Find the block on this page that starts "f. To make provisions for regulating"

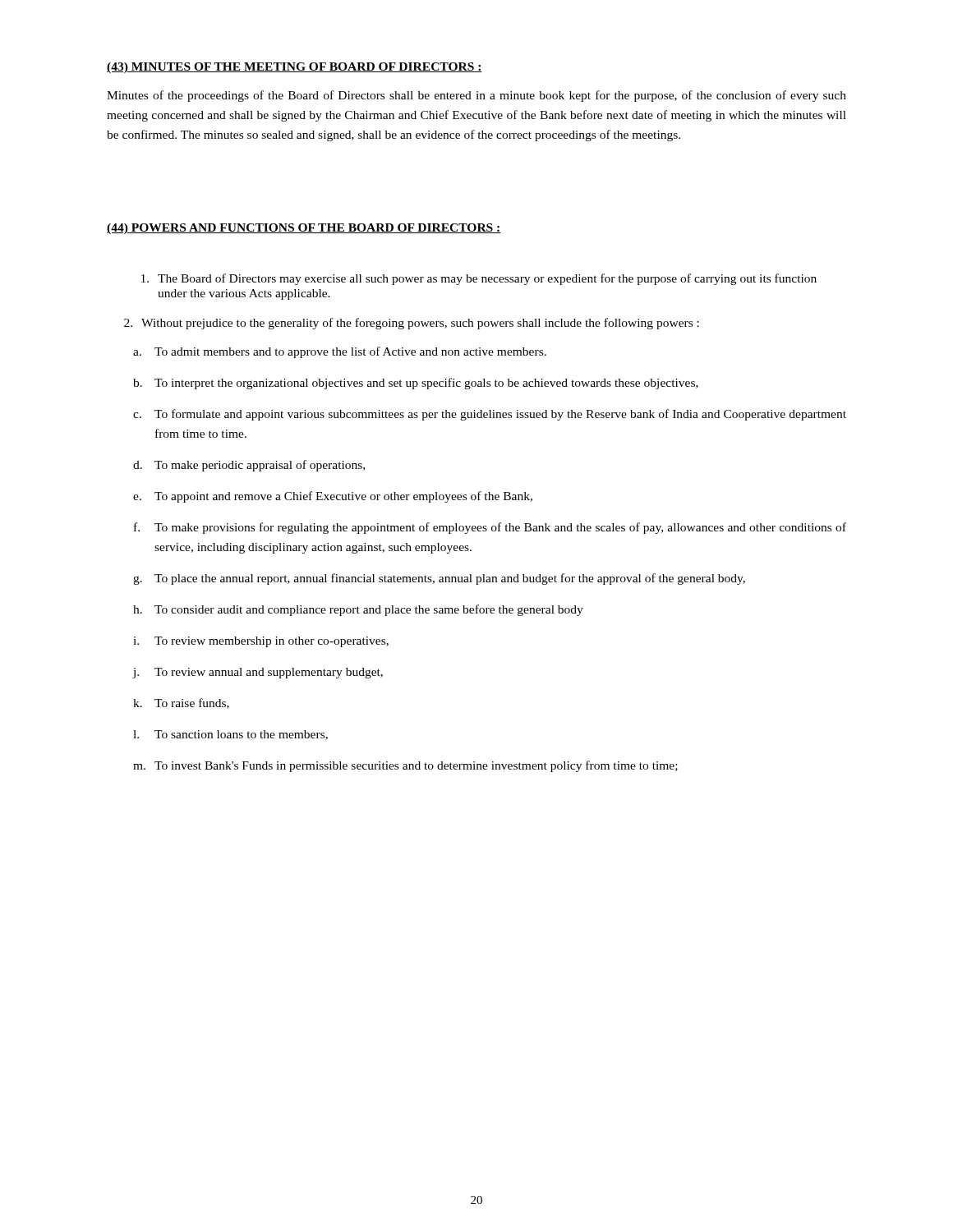[490, 537]
